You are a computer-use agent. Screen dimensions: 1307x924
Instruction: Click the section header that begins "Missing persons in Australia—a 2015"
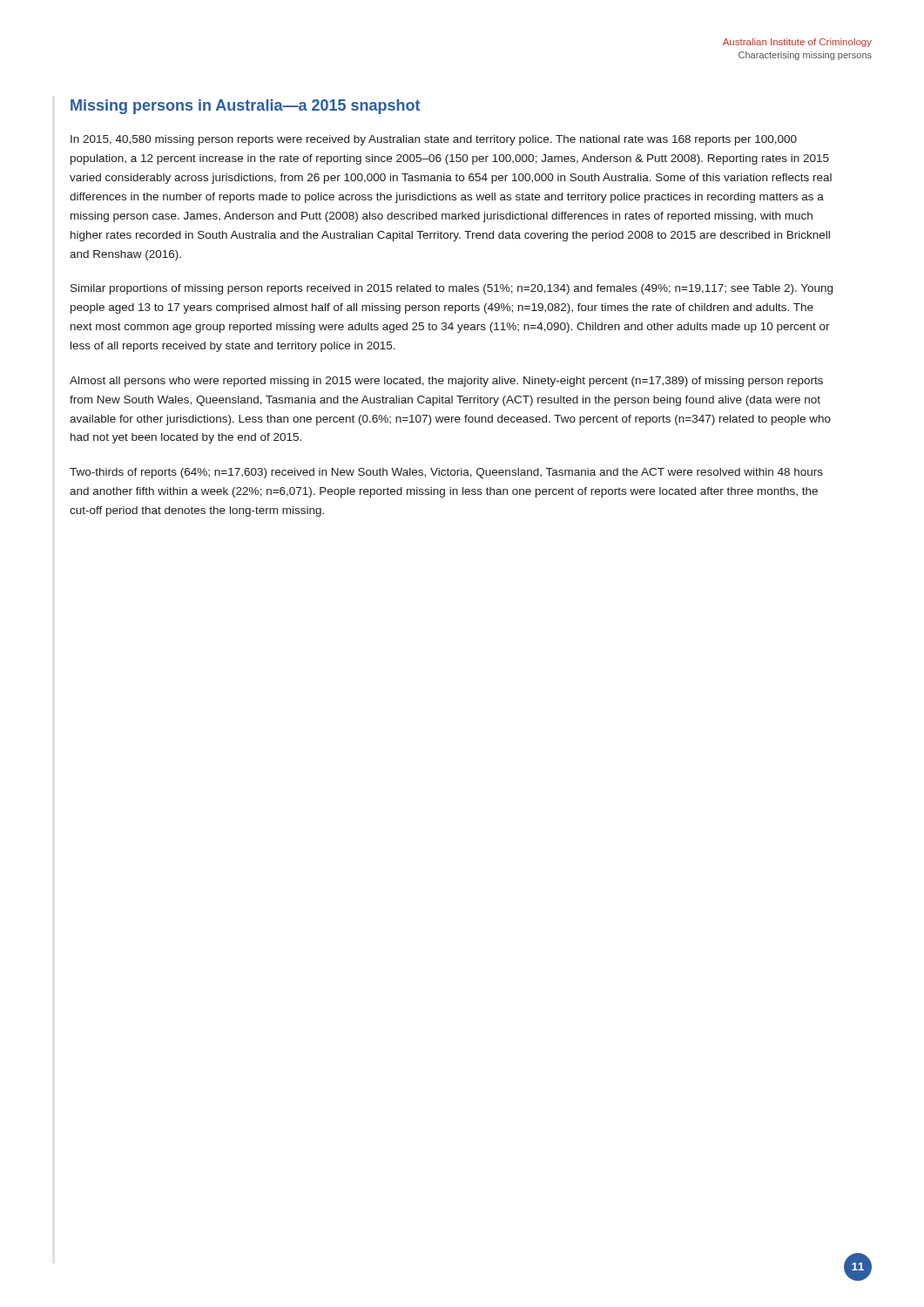tap(245, 105)
